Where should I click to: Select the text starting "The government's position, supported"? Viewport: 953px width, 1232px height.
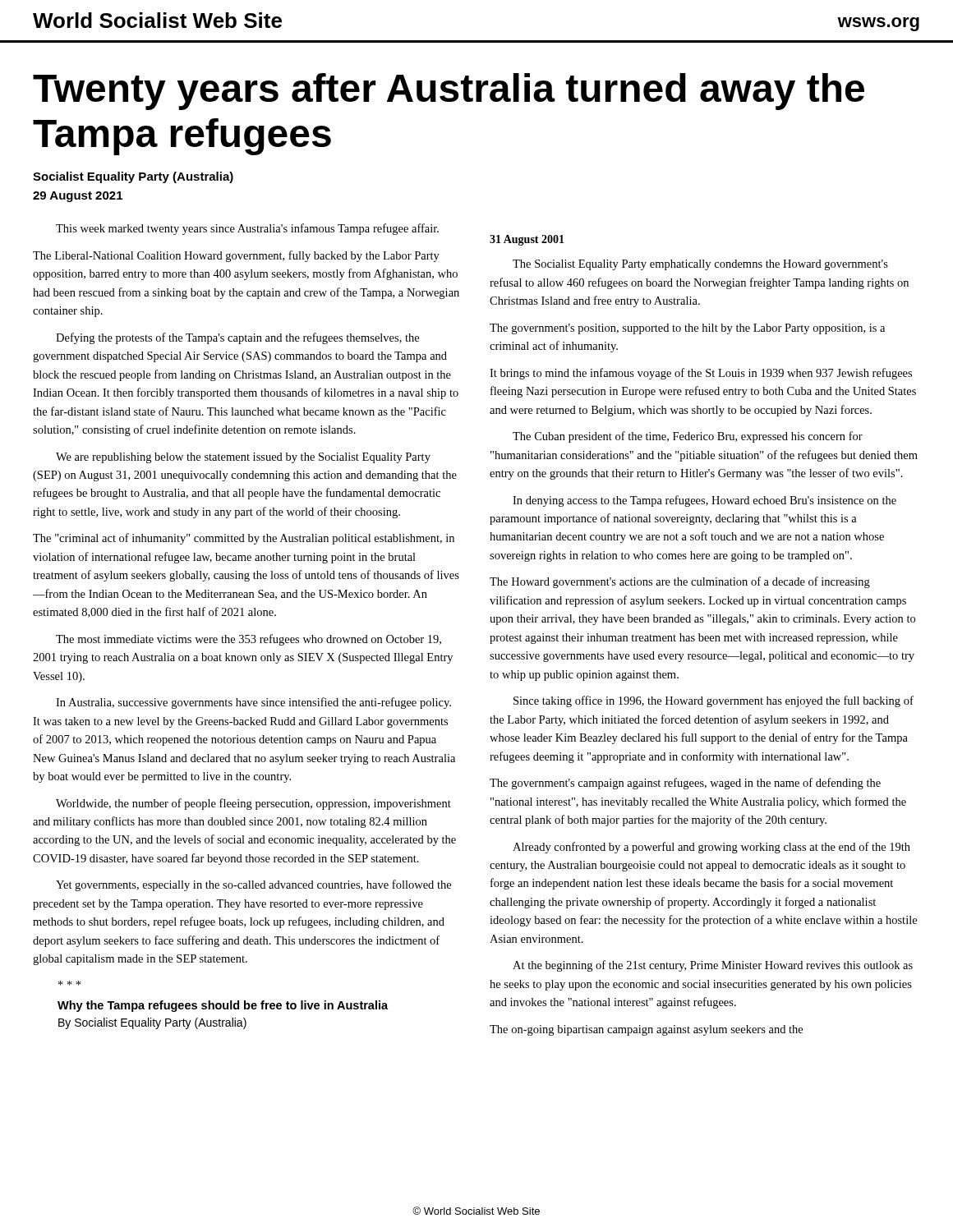coord(705,337)
